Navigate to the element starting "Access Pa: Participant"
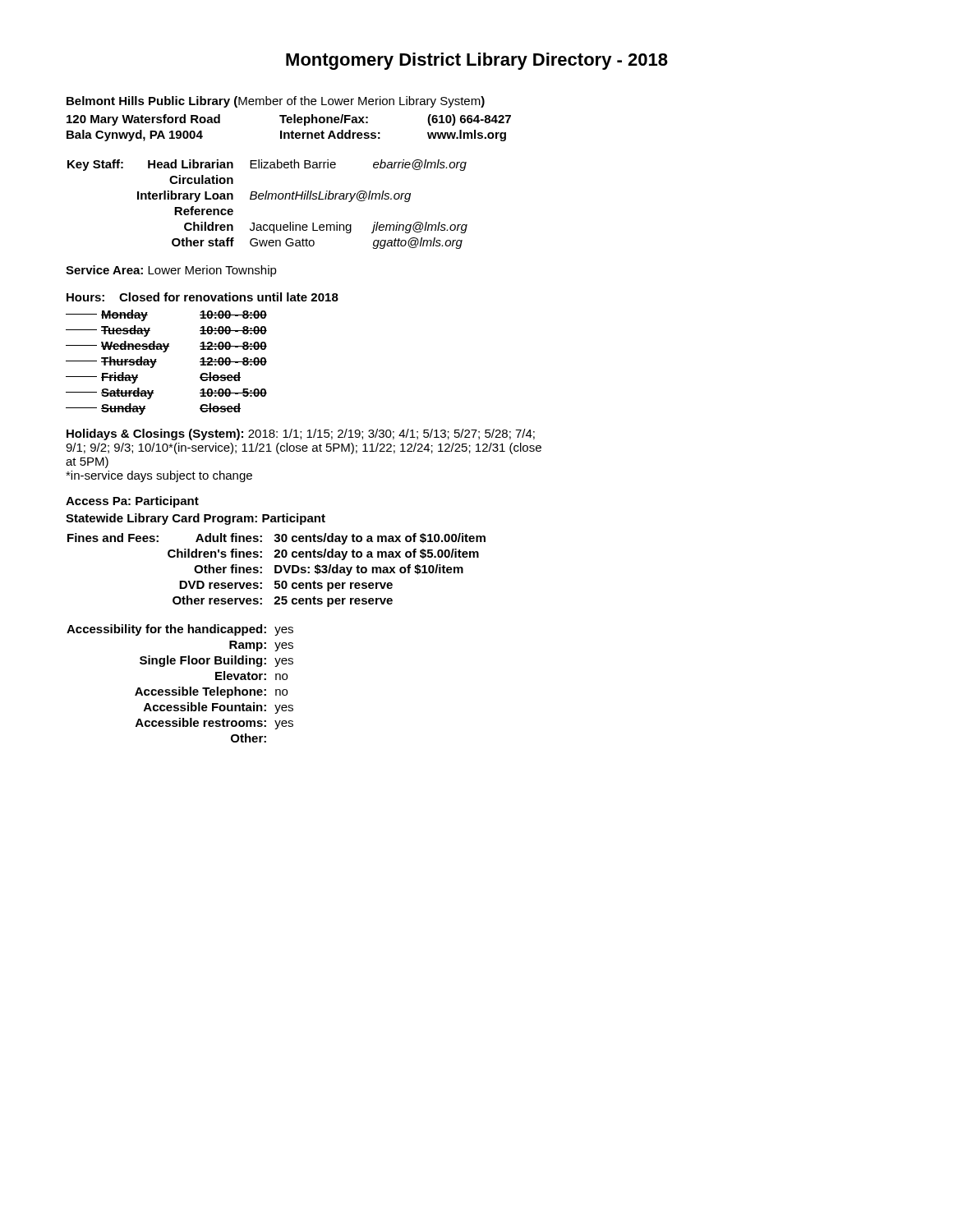 pyautogui.click(x=132, y=501)
